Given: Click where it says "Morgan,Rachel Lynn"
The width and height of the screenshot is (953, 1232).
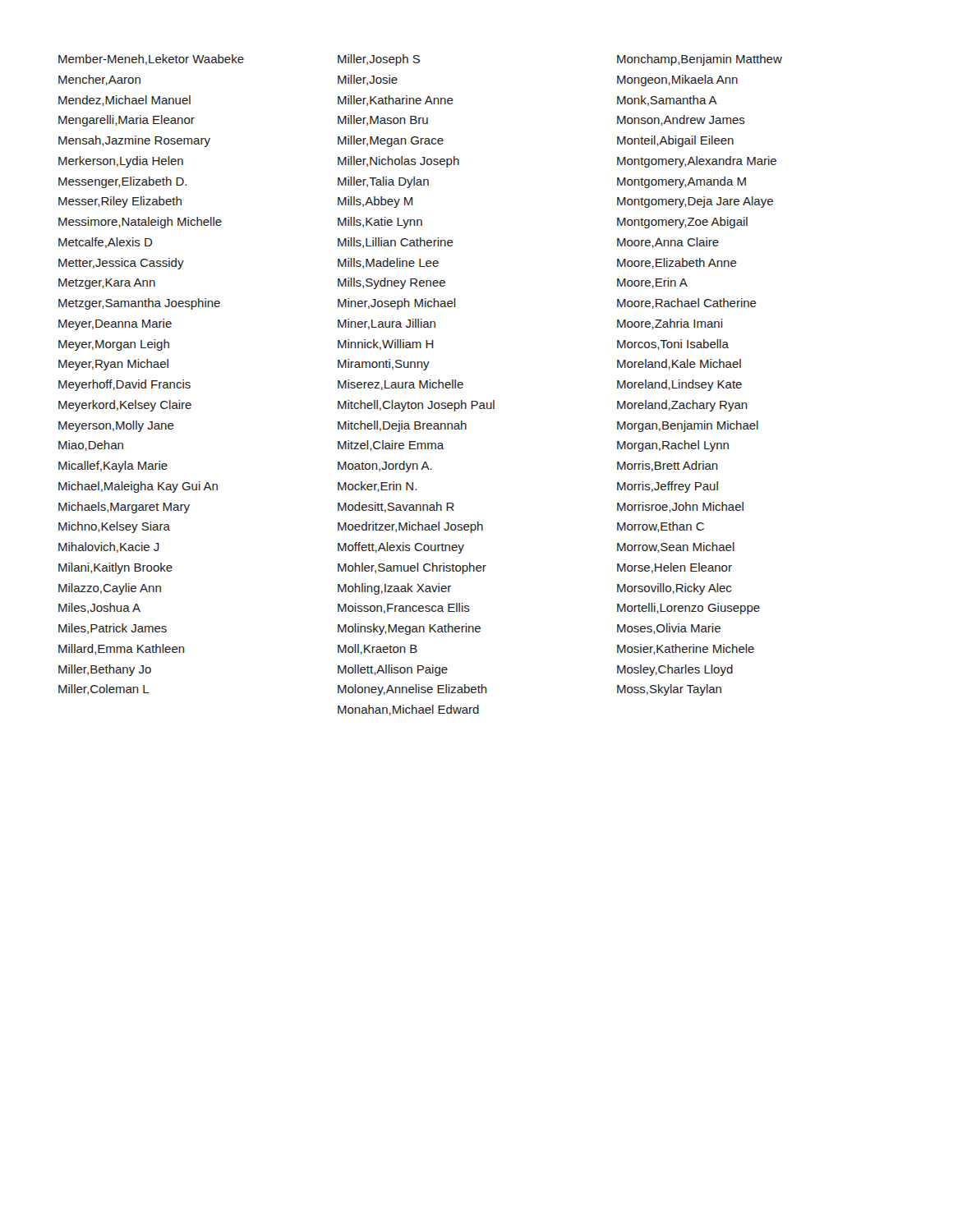Looking at the screenshot, I should (673, 445).
